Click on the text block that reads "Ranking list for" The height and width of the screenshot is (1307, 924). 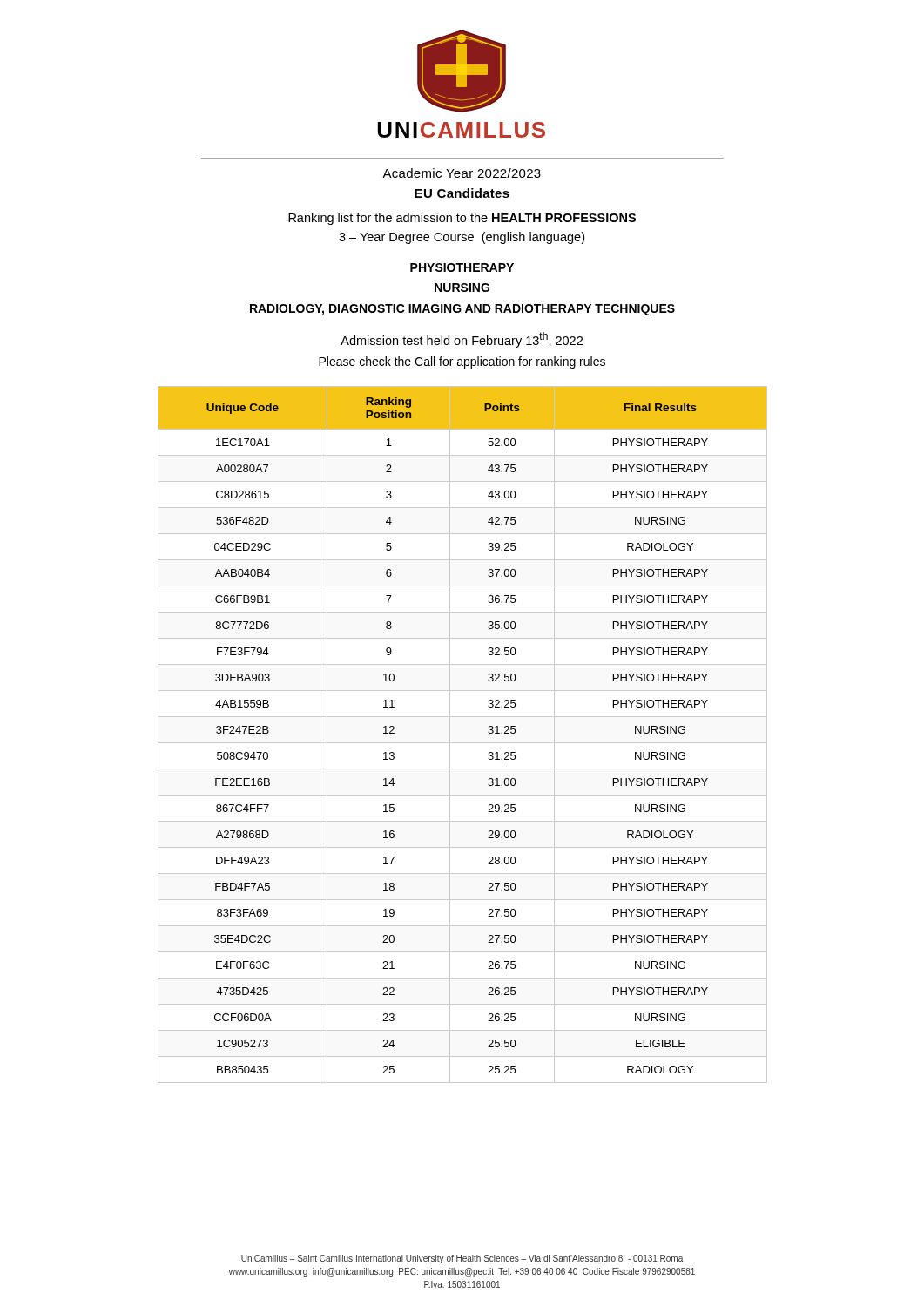pos(462,227)
